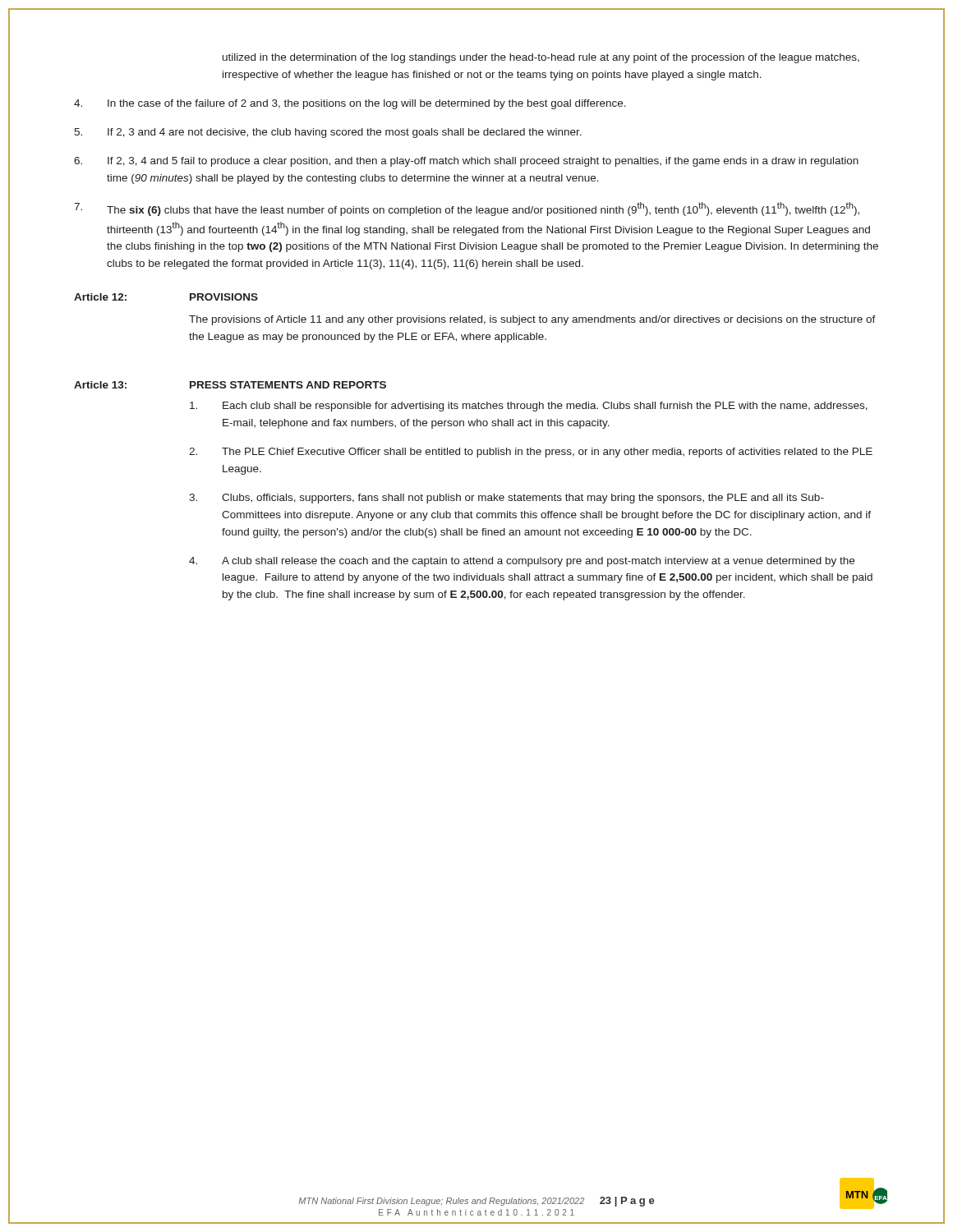Click on the region starting "3. Clubs, officials, supporters,"
The height and width of the screenshot is (1232, 953).
point(534,515)
